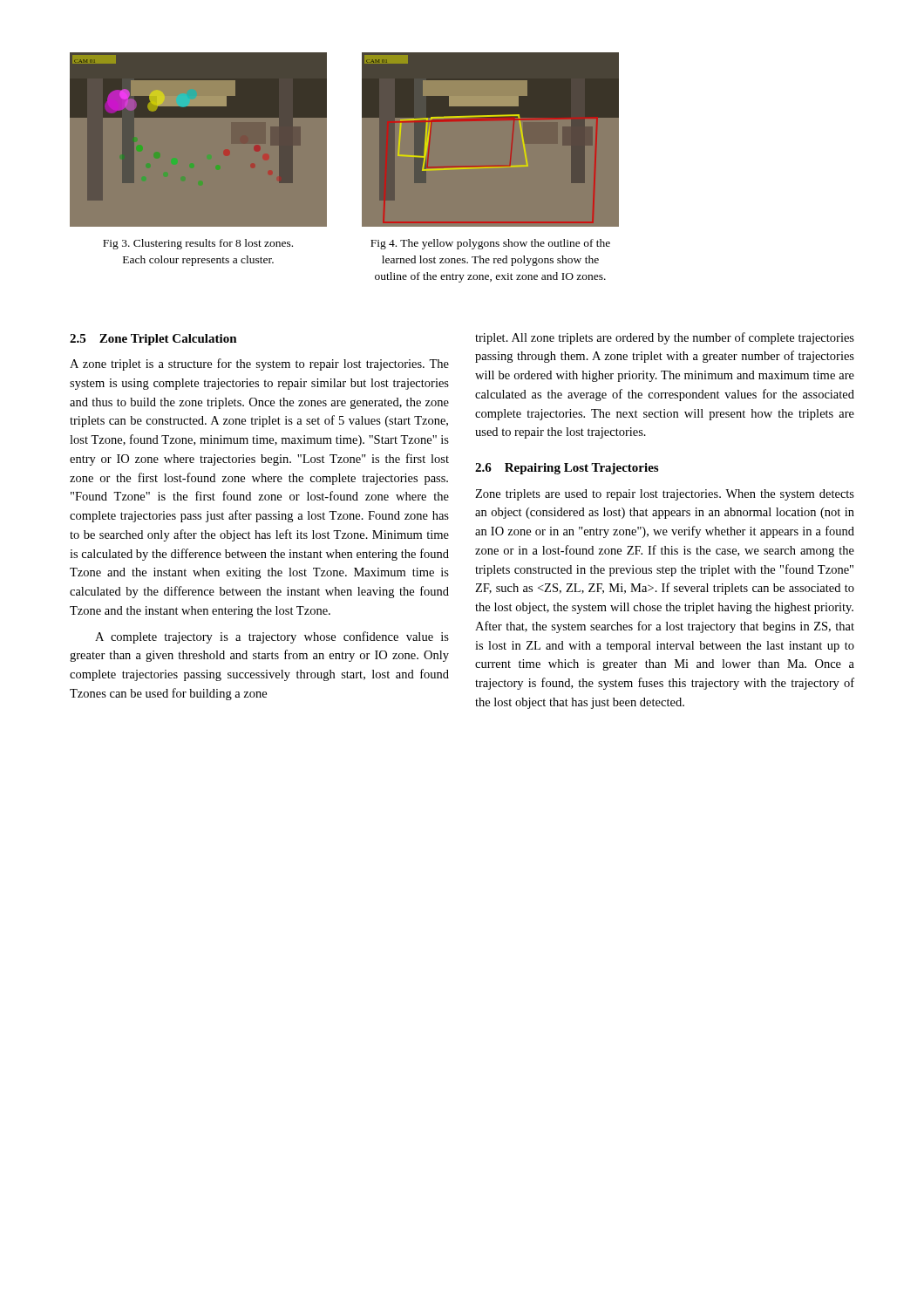Image resolution: width=924 pixels, height=1308 pixels.
Task: Find the text block containing "A zone triplet is a structure for"
Action: pos(259,529)
